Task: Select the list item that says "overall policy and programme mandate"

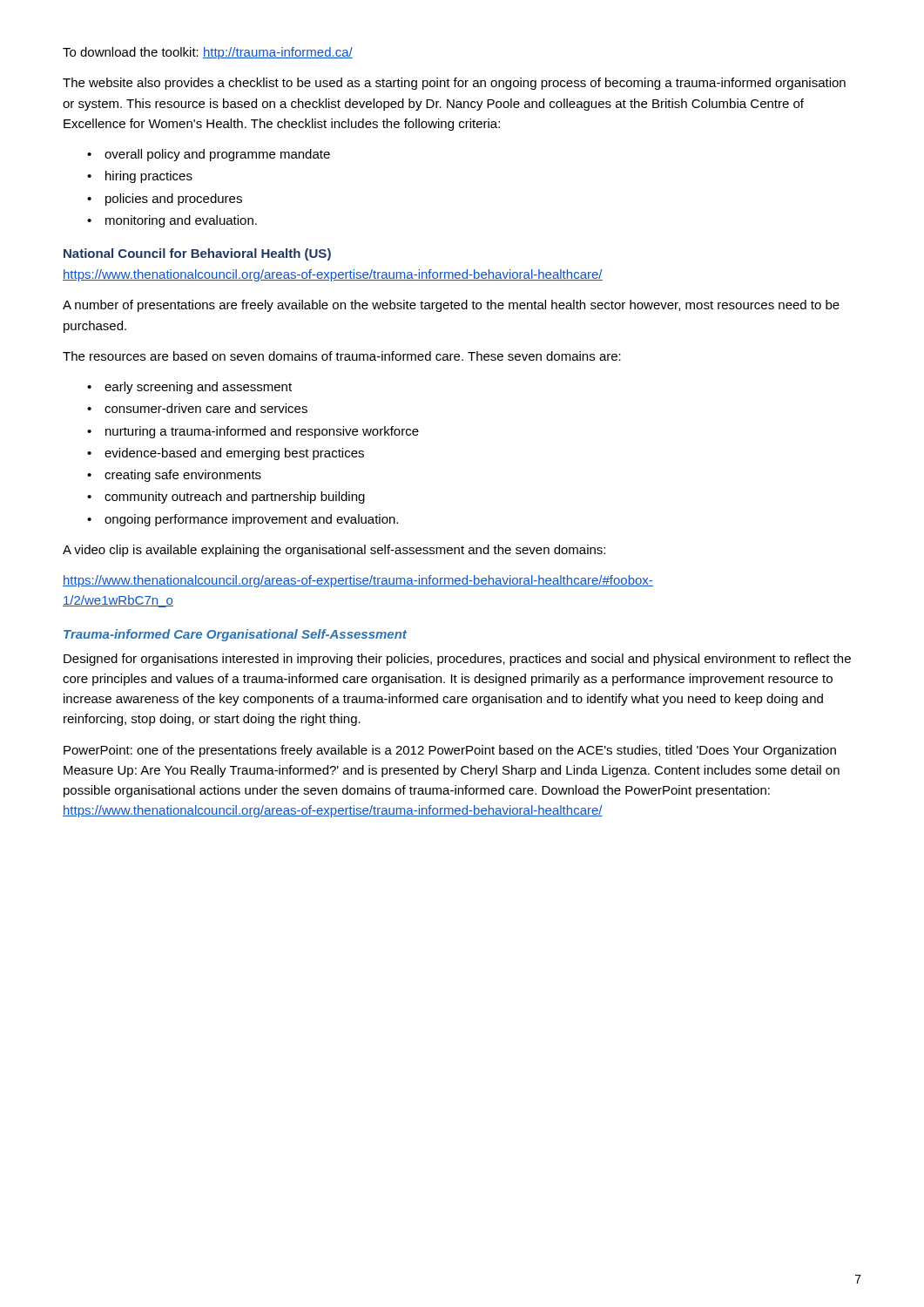Action: 217,154
